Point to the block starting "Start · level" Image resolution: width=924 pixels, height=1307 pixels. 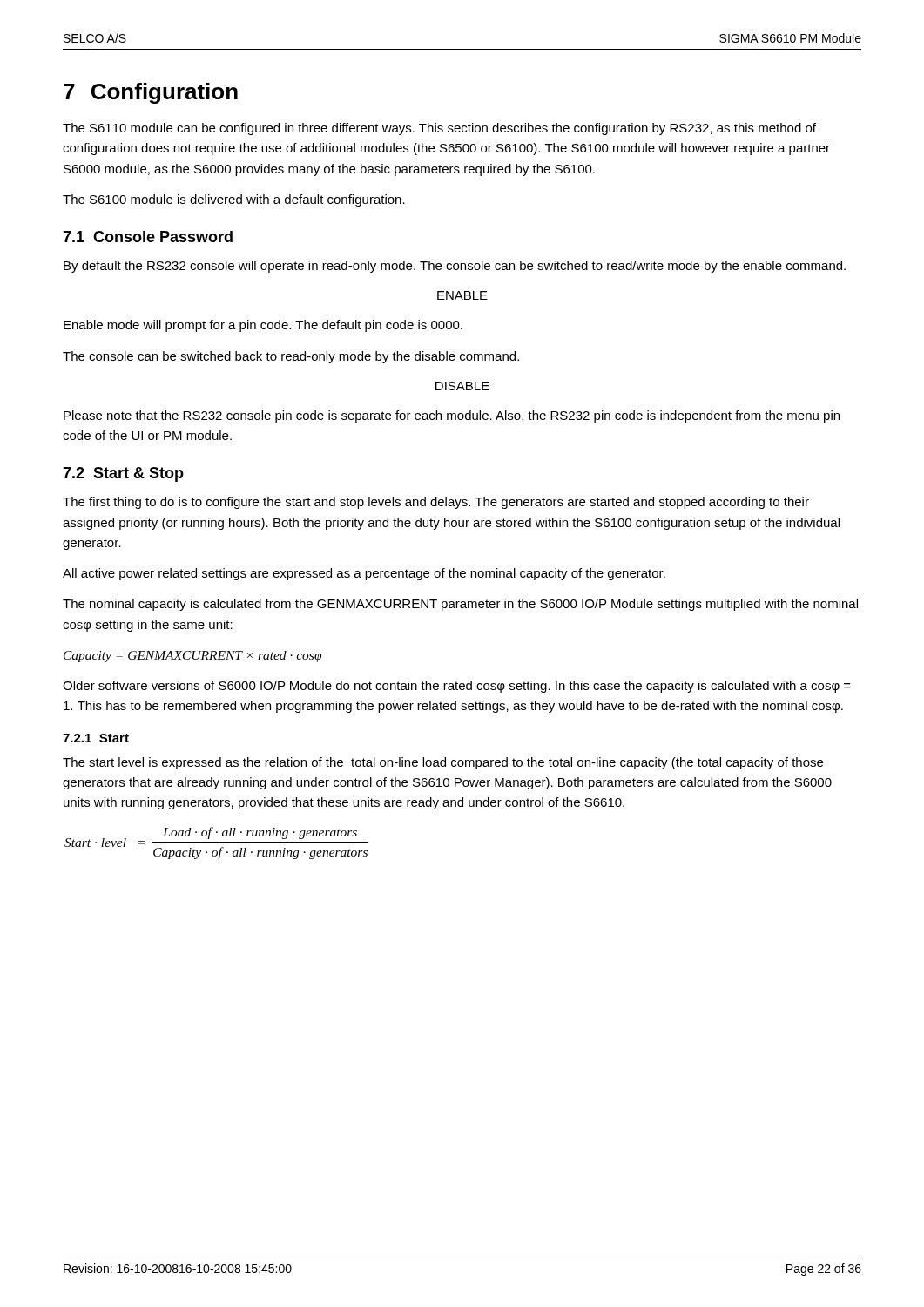click(x=216, y=843)
